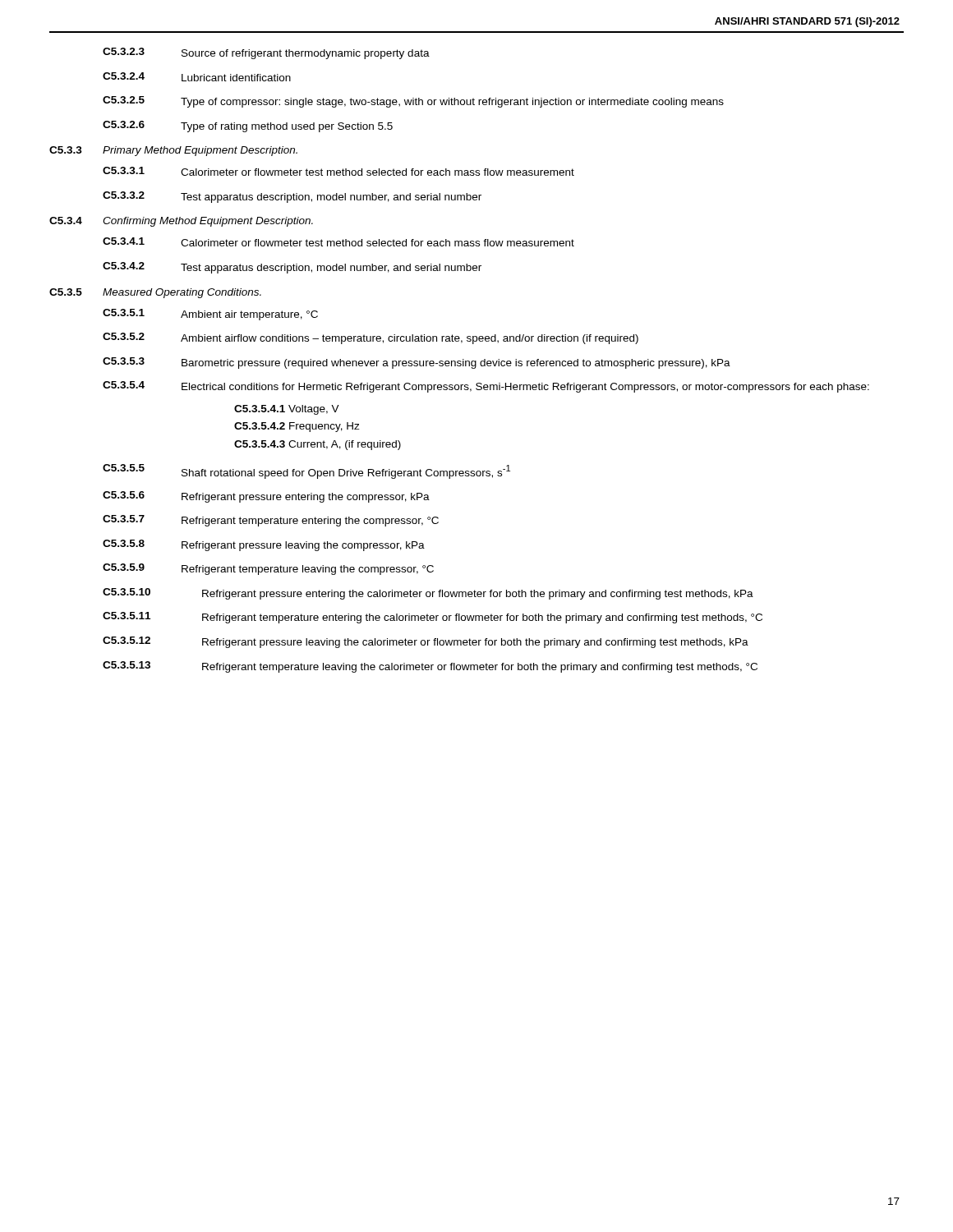Screen dimensions: 1232x953
Task: Navigate to the passage starting "C5.3.5.5 Shaft rotational"
Action: click(x=307, y=471)
